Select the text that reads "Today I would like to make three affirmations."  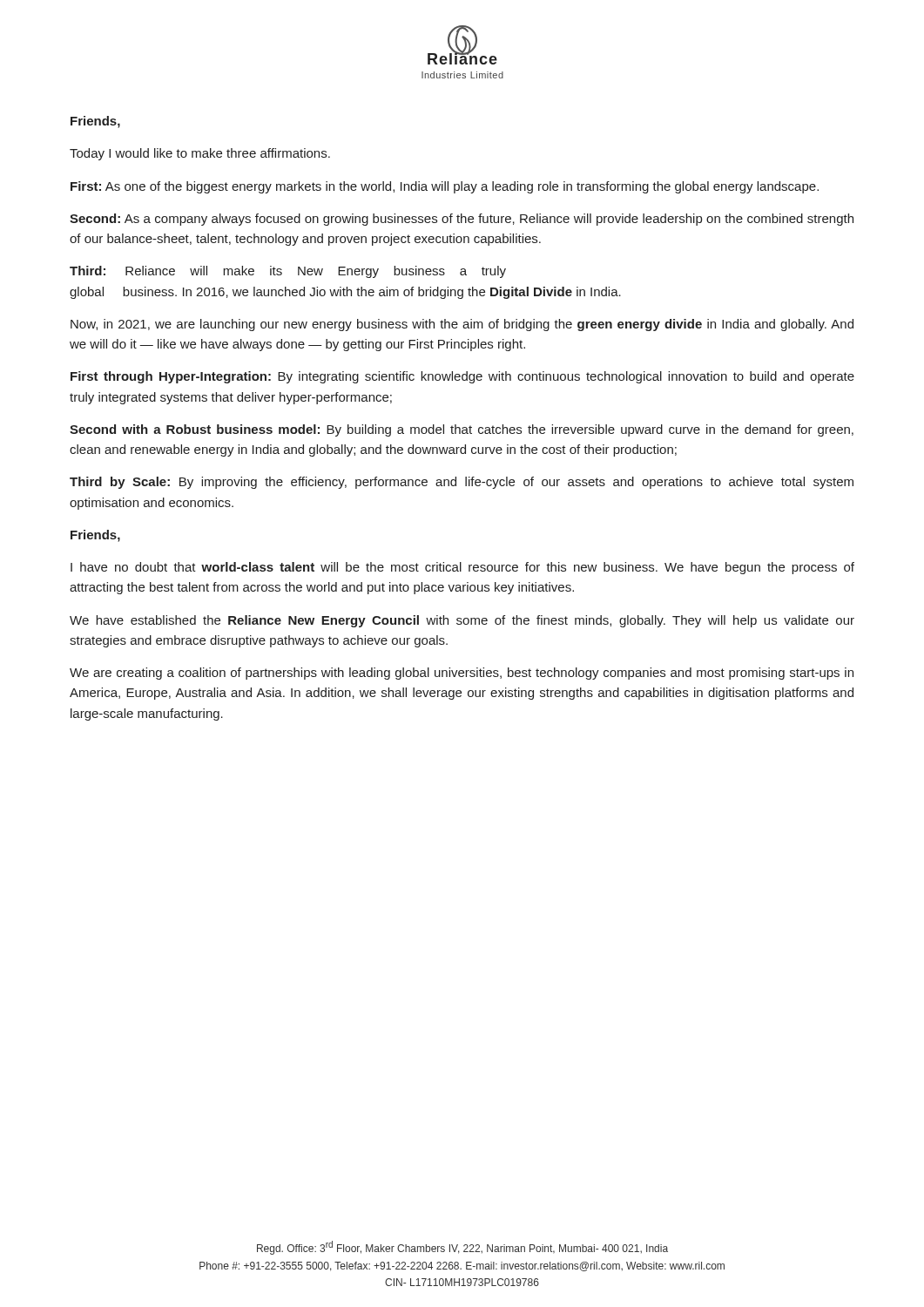pyautogui.click(x=200, y=153)
